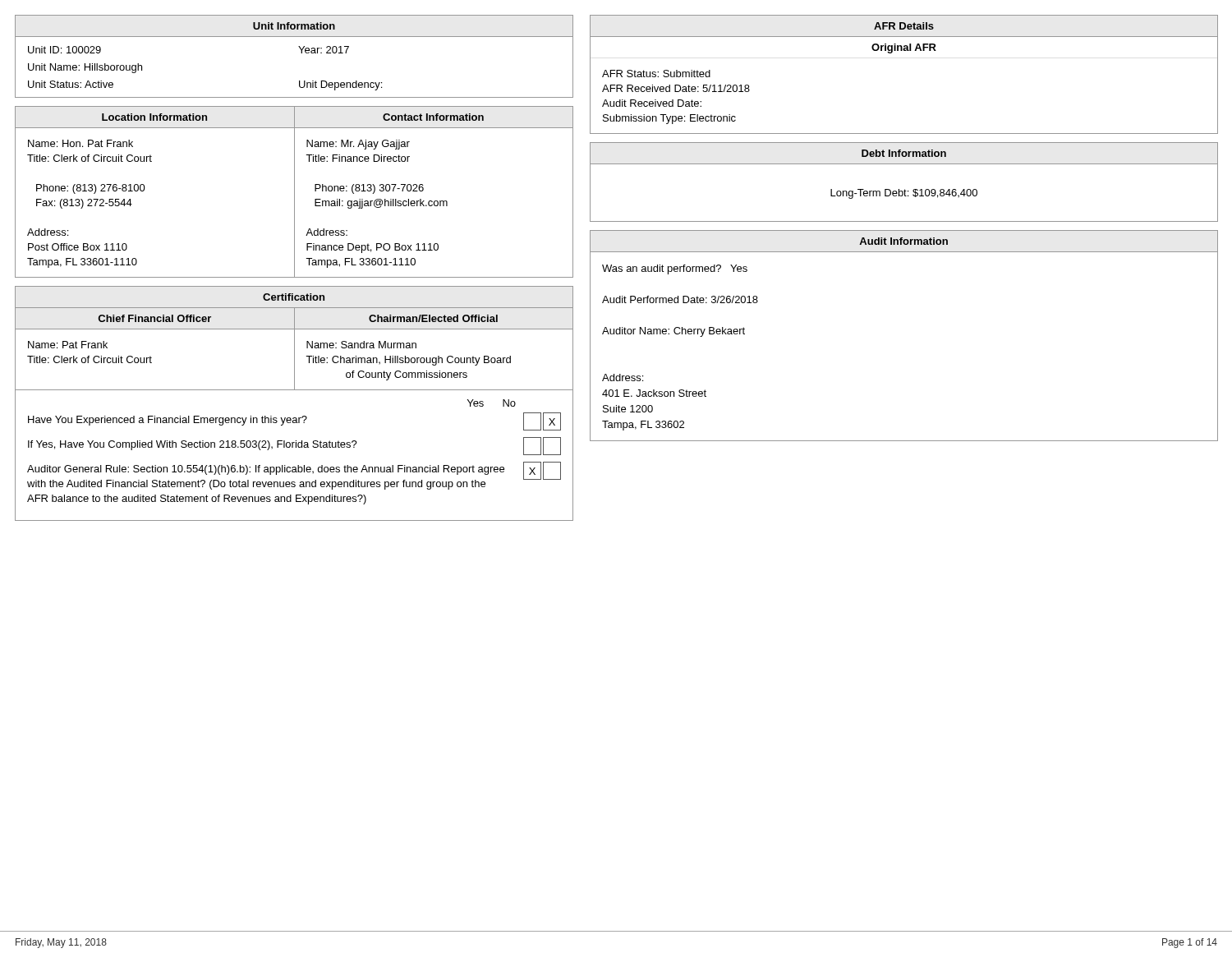Locate the block of text that opens with "Auditor General Rule:"
This screenshot has width=1232, height=953.
[x=266, y=484]
